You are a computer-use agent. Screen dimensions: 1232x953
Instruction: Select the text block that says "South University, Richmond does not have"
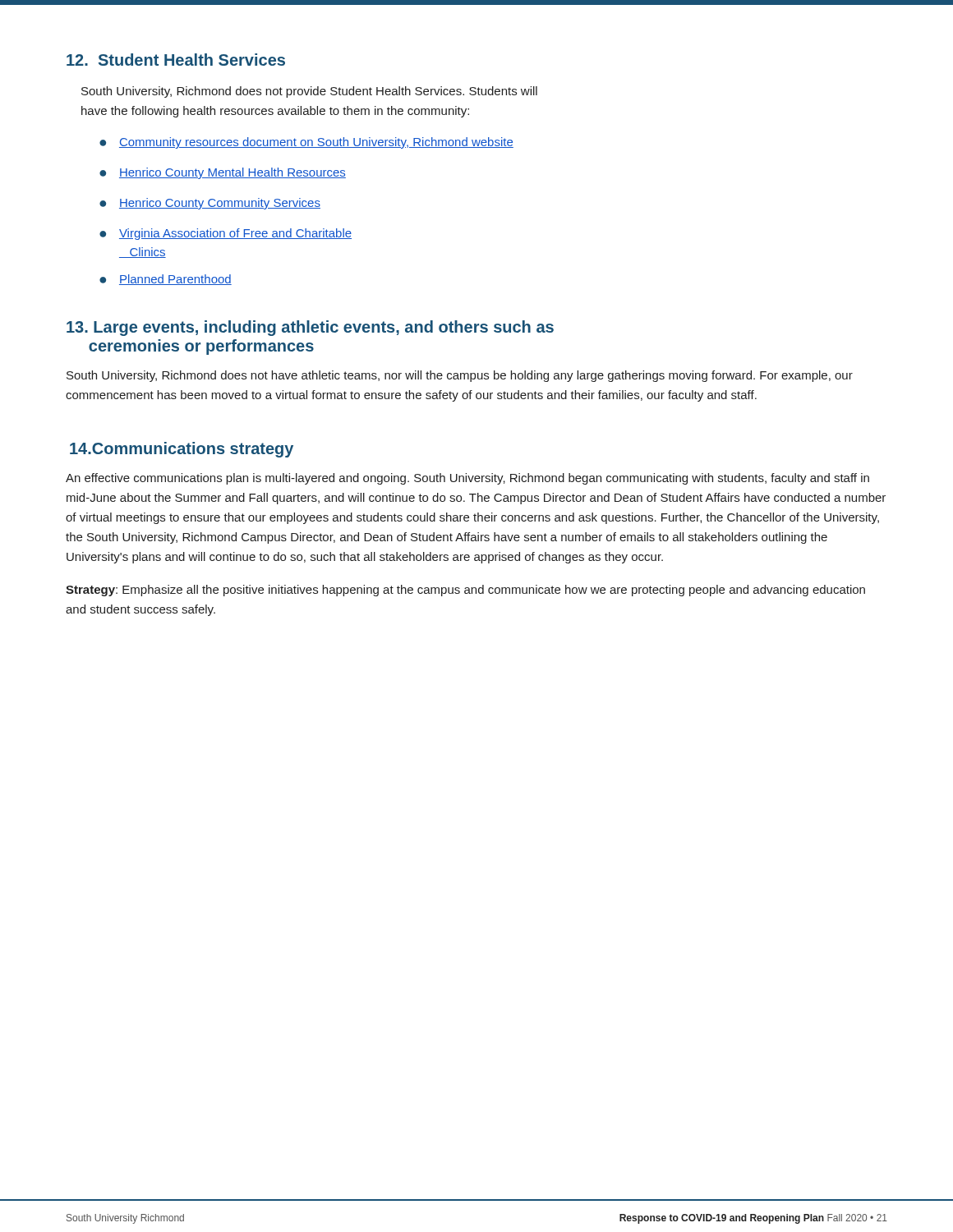(x=459, y=385)
